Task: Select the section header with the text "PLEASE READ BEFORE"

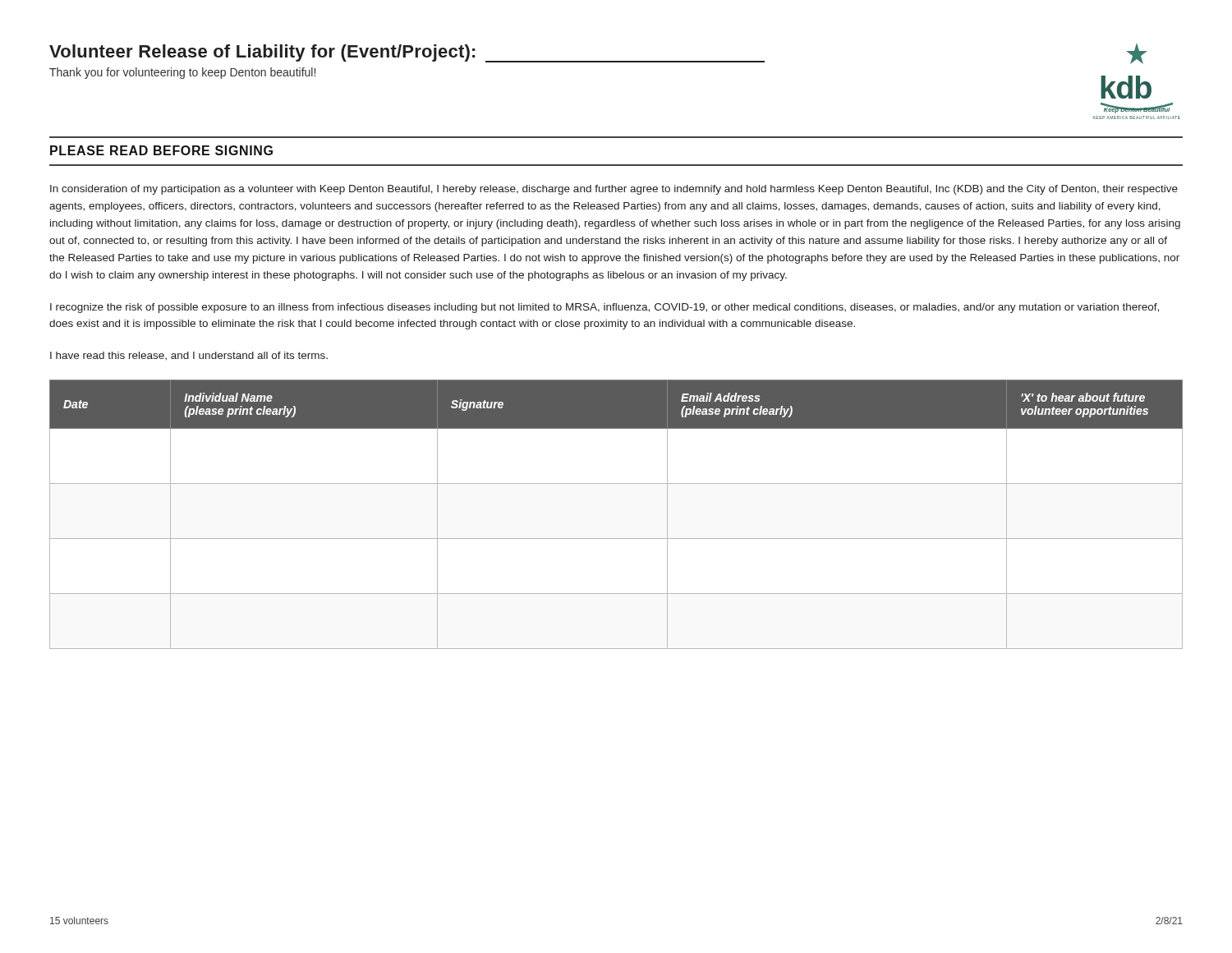Action: [162, 151]
